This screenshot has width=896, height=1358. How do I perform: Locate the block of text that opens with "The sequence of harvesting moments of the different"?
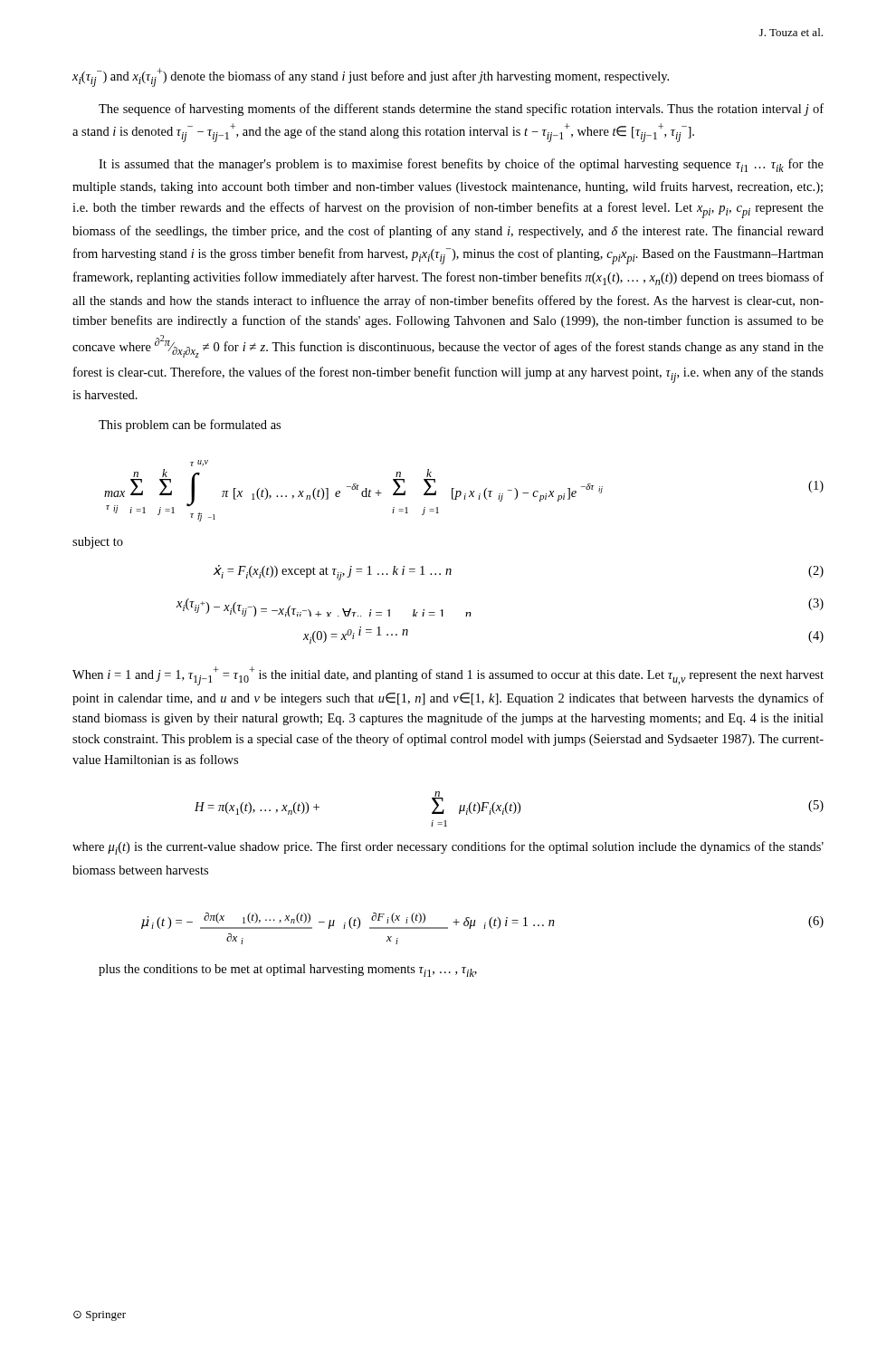pos(448,122)
